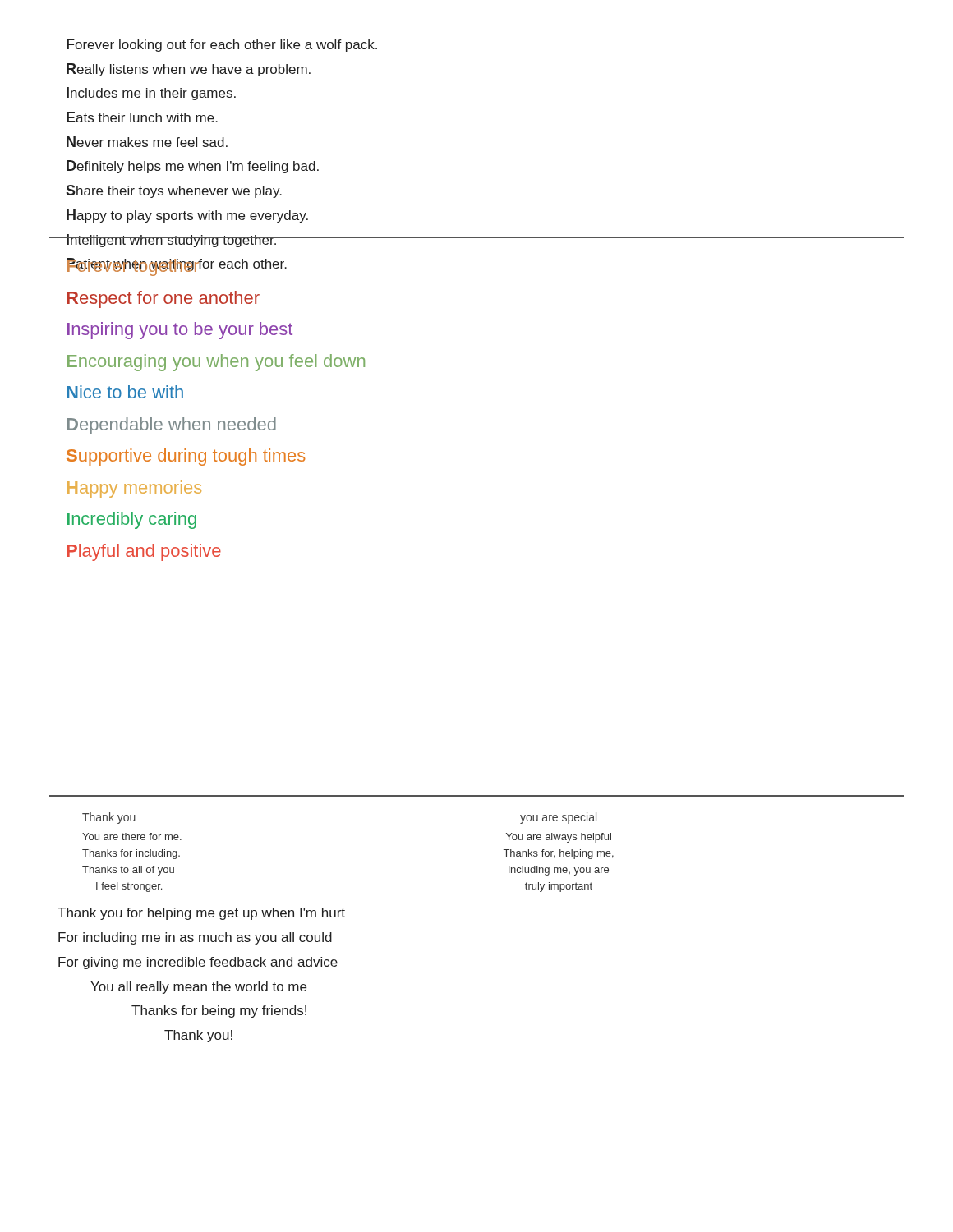Find the region starting "Dependable when needed"

(x=171, y=424)
